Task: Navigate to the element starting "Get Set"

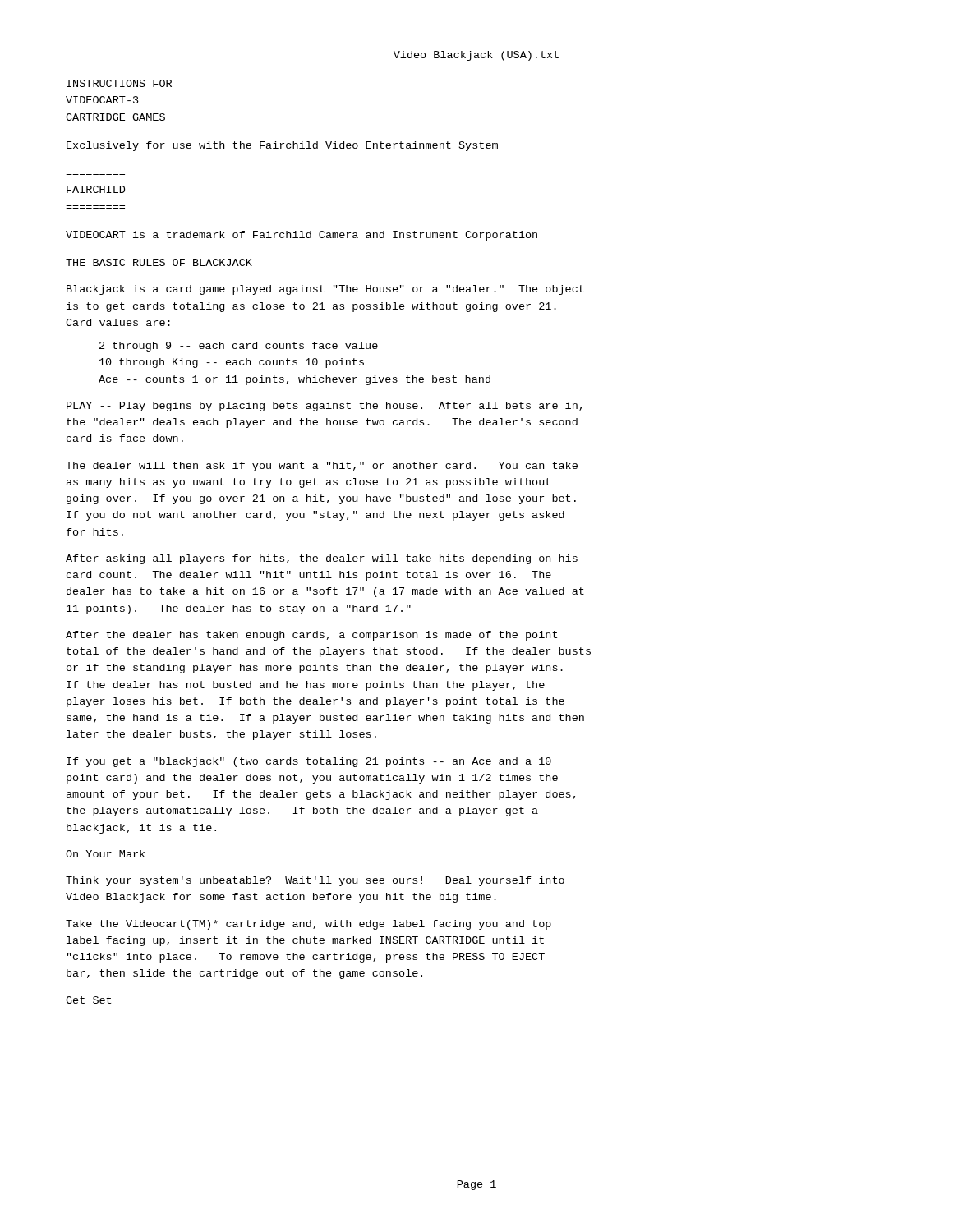Action: (89, 1000)
